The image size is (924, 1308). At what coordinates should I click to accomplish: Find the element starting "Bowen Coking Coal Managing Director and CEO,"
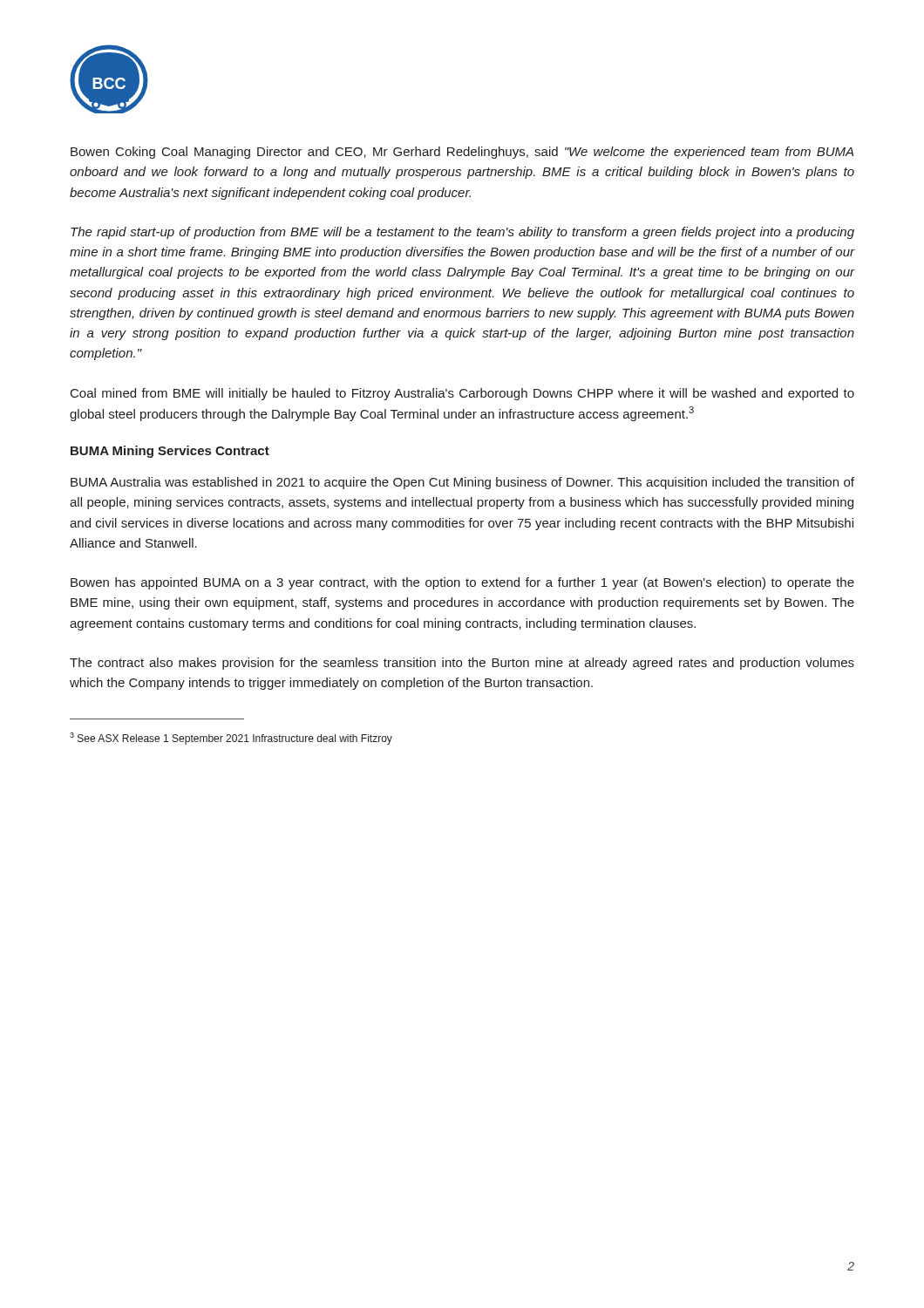[x=462, y=172]
